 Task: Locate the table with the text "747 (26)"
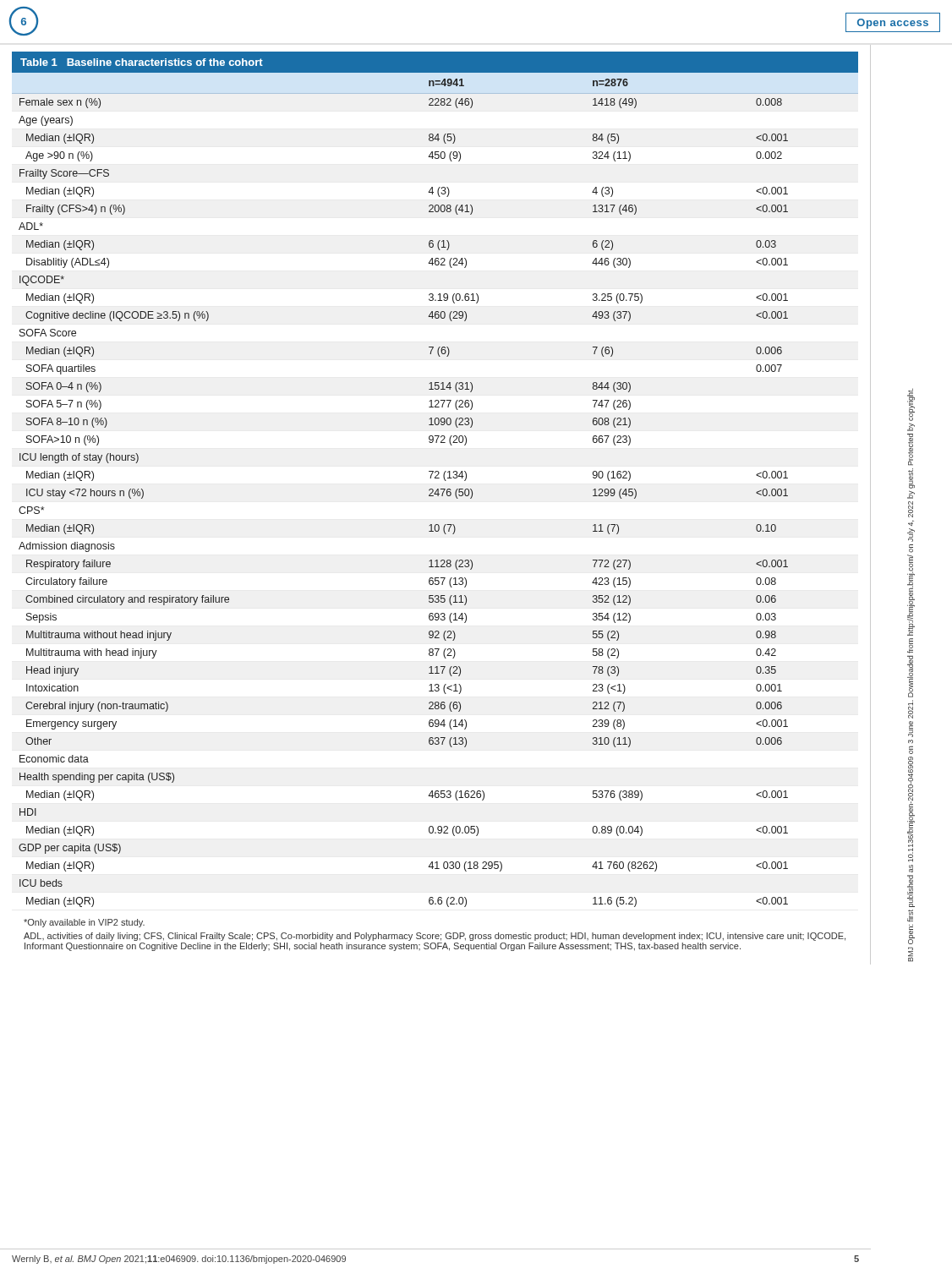[x=435, y=481]
